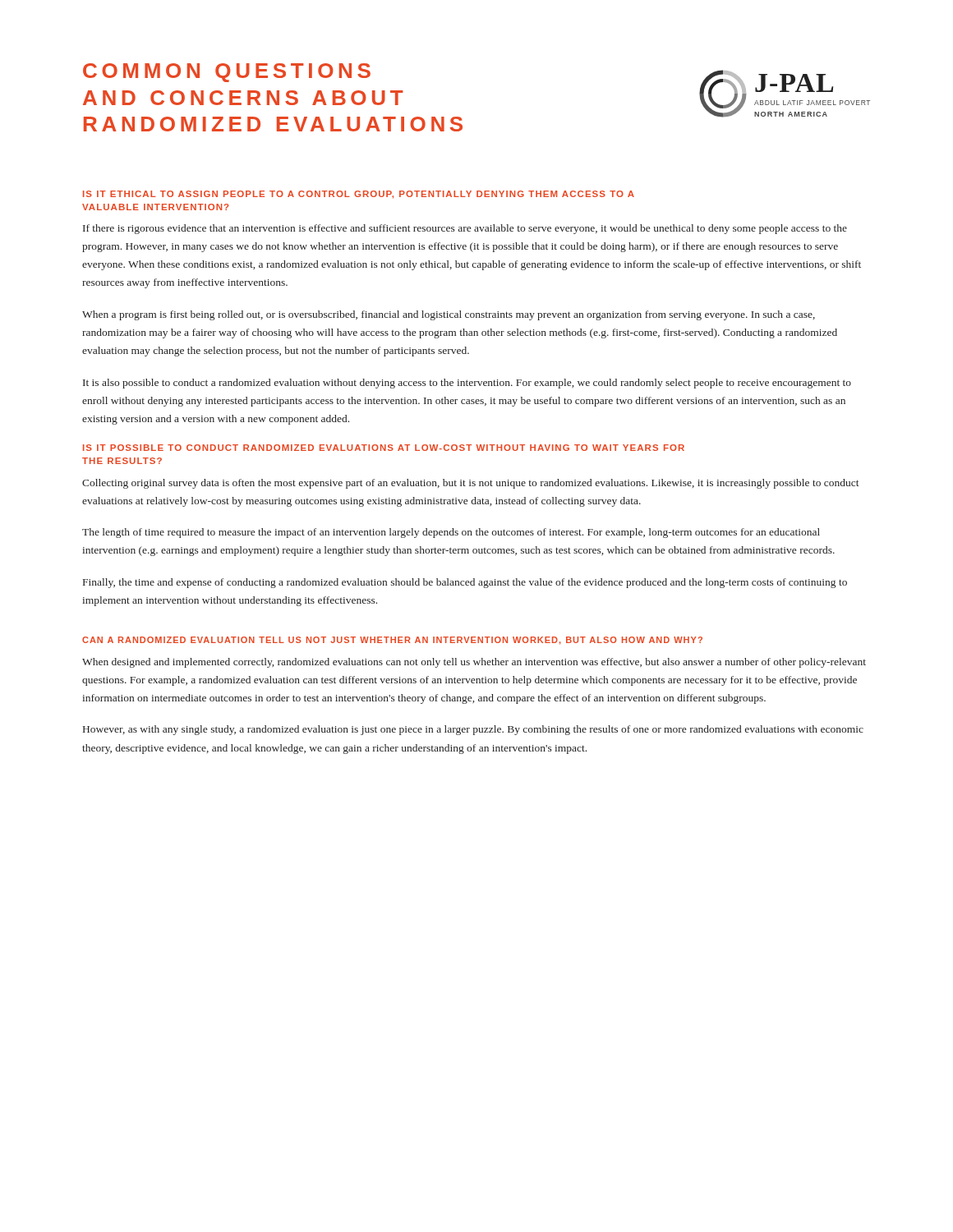Find the section header containing "IS IT ETHICAL TO ASSIGN PEOPLE"

359,200
